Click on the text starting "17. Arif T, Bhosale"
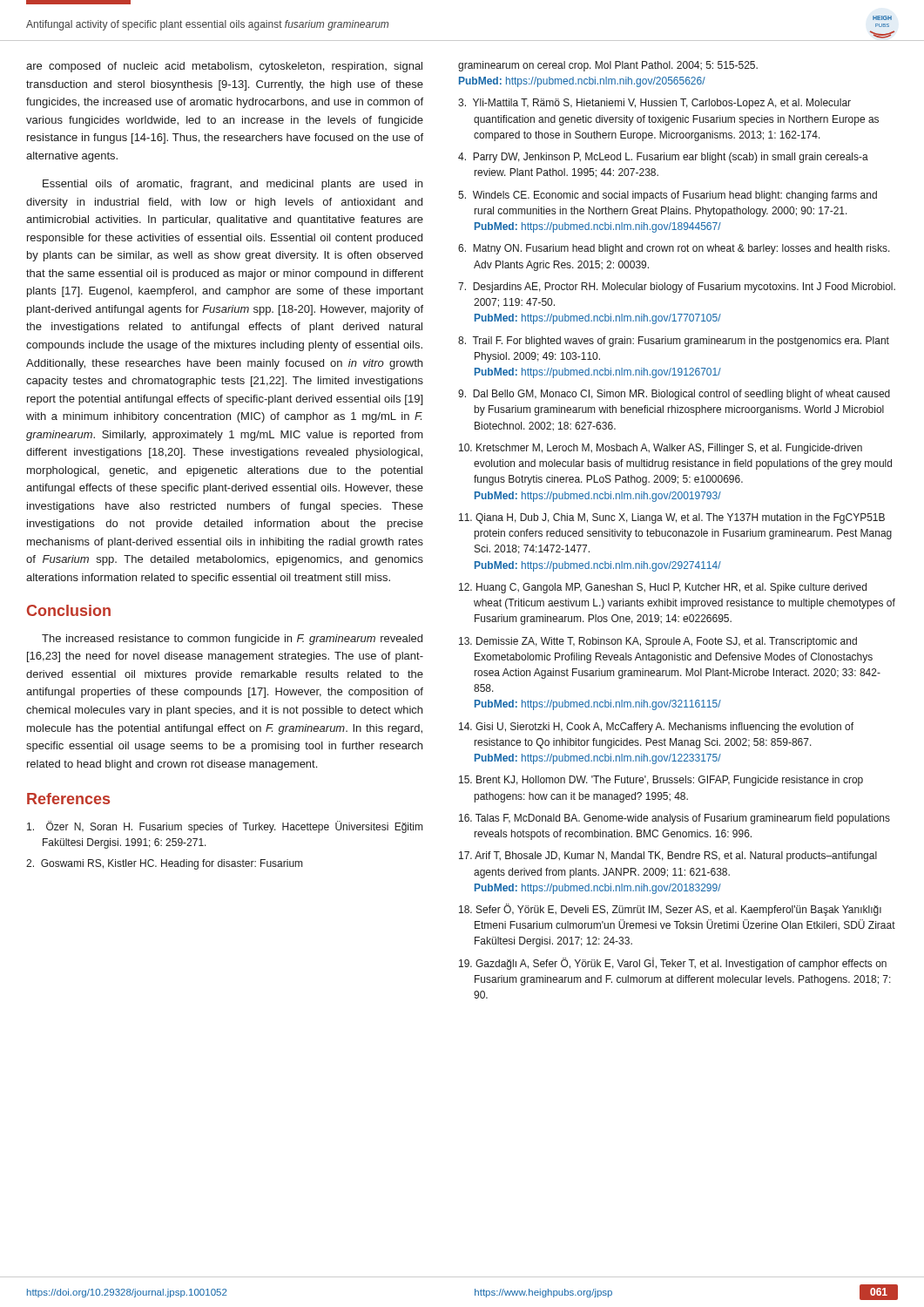The width and height of the screenshot is (924, 1307). (668, 872)
